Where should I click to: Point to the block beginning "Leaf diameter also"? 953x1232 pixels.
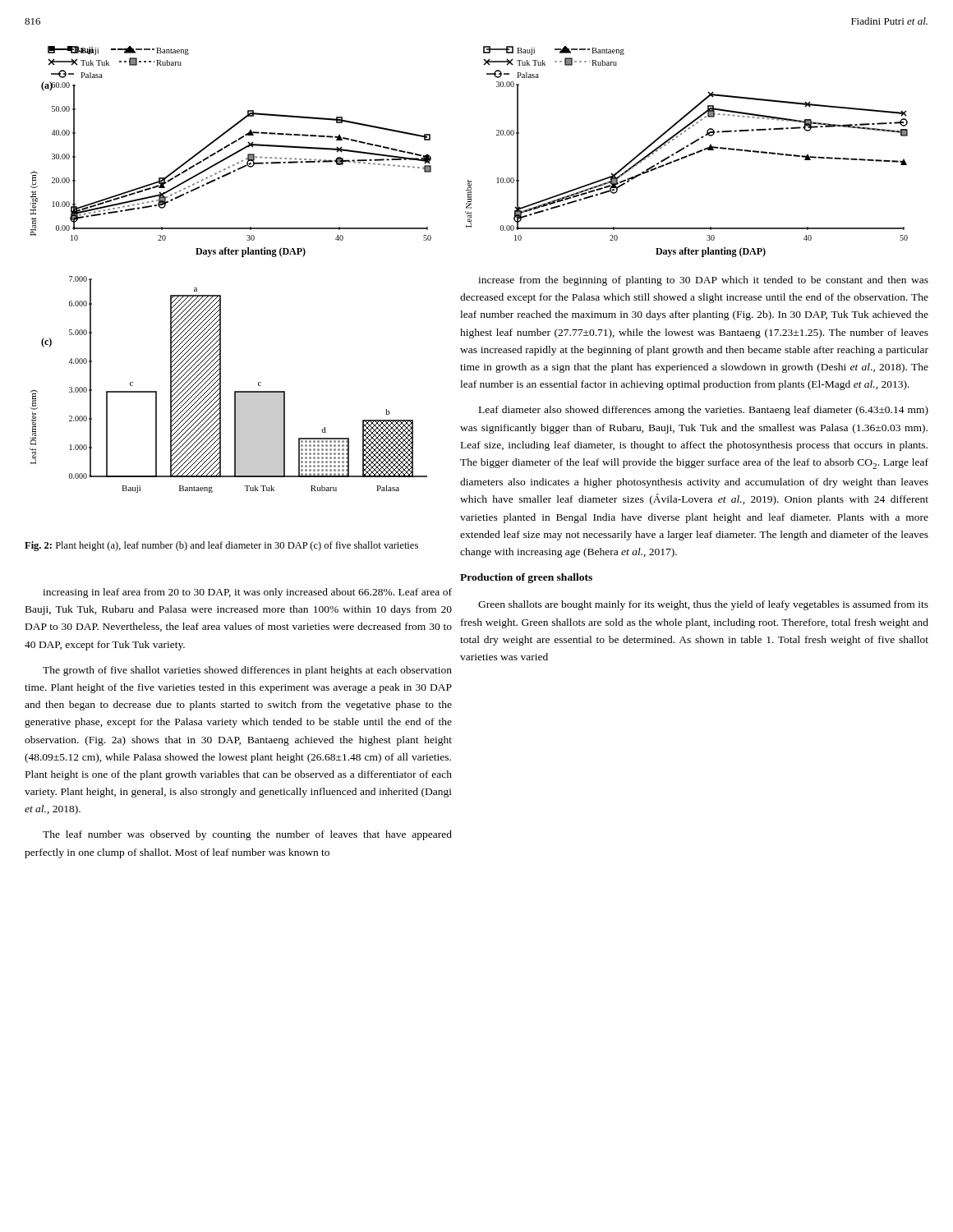click(694, 481)
